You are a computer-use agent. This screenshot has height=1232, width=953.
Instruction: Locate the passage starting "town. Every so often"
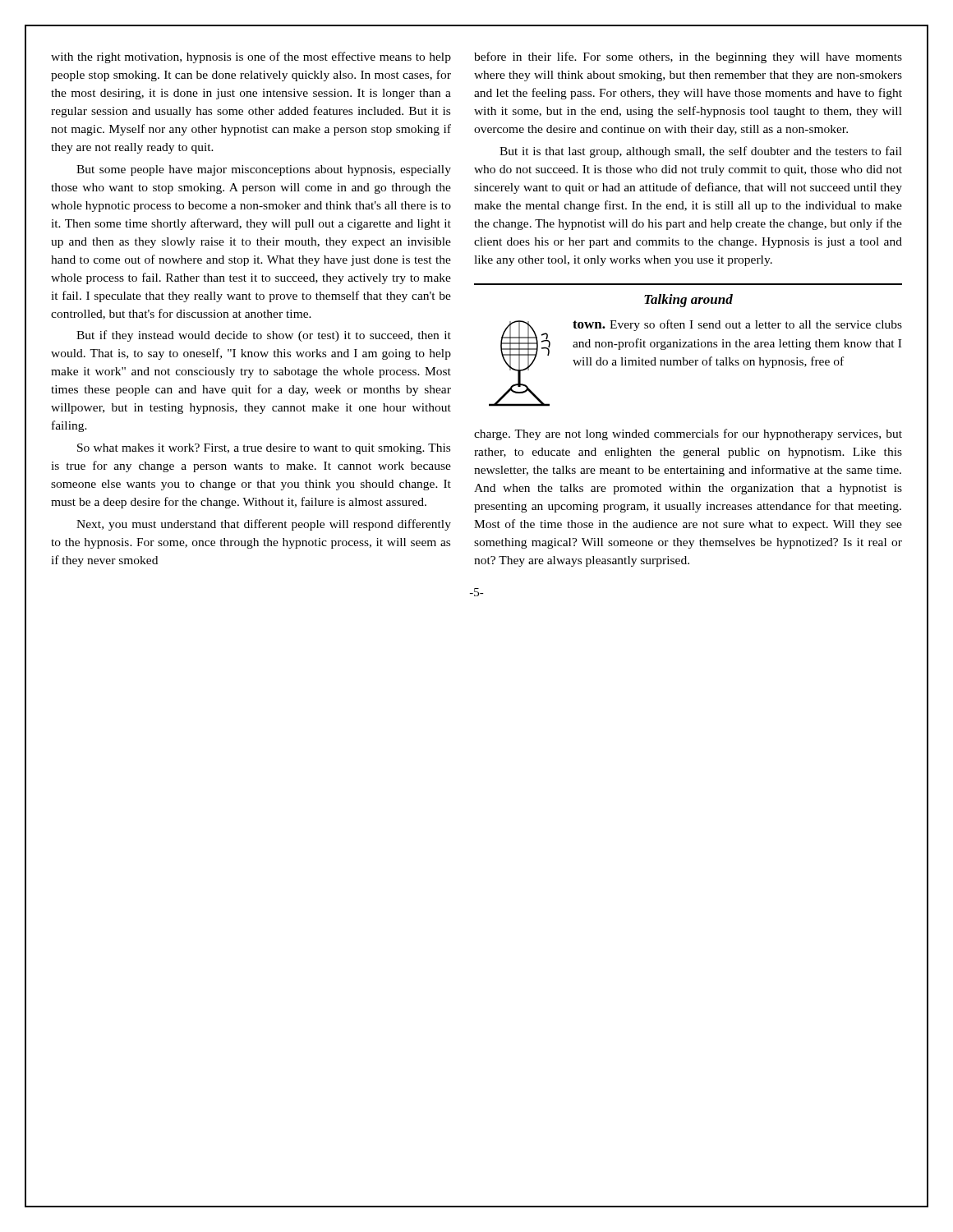tap(737, 342)
